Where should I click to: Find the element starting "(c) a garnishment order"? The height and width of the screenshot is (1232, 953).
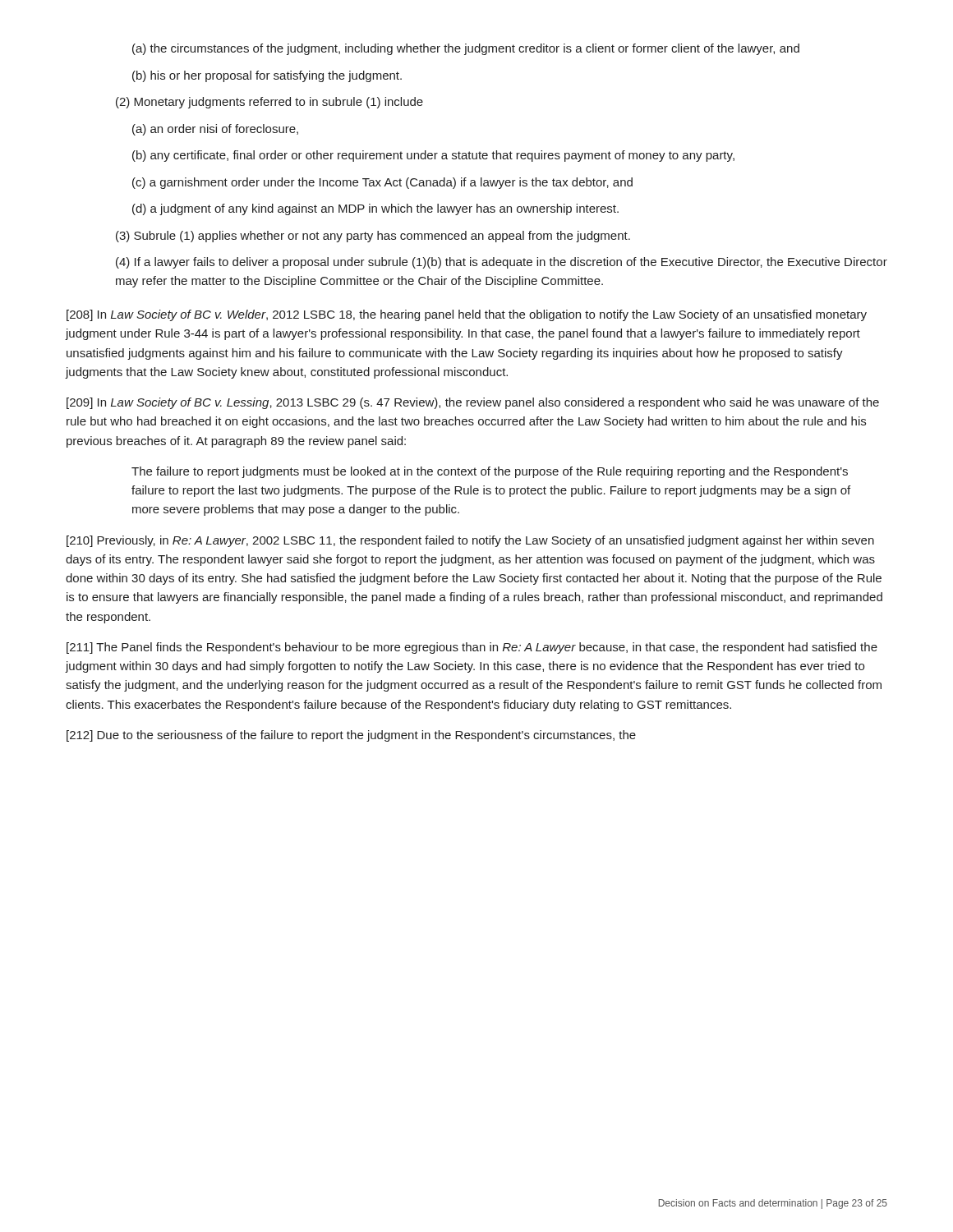(x=382, y=182)
